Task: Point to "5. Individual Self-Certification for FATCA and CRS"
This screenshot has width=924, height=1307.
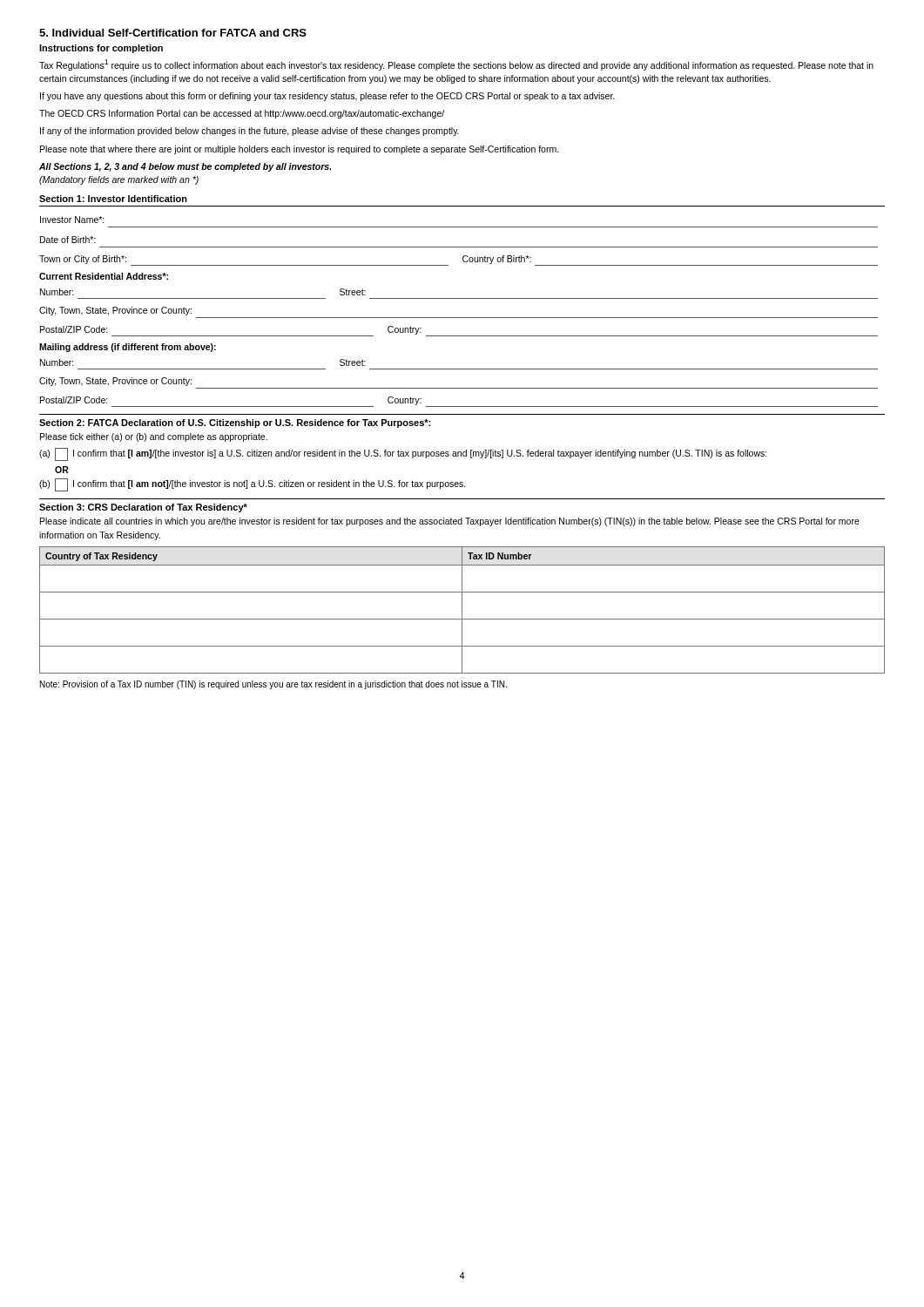Action: 173,33
